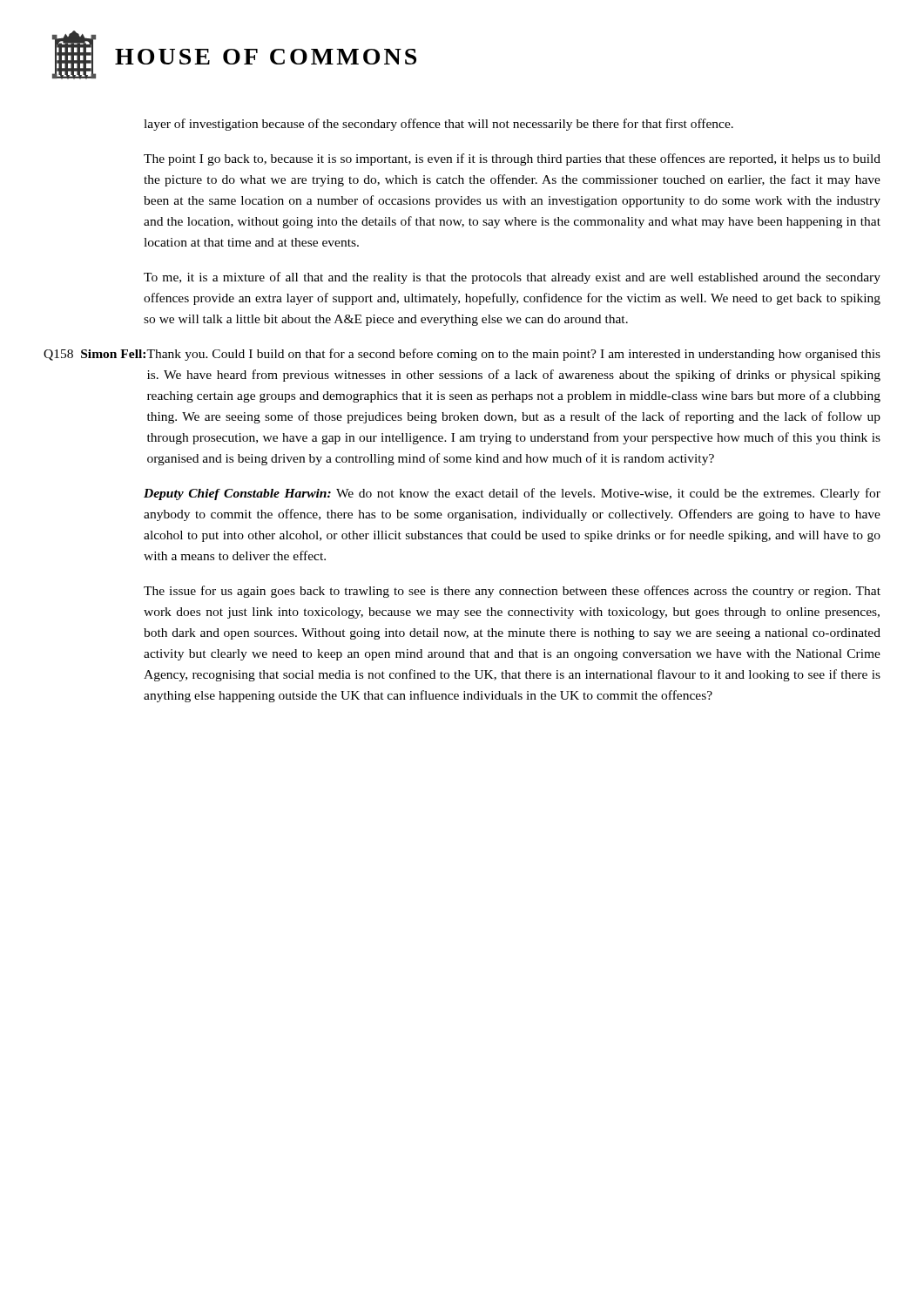The image size is (924, 1307).
Task: Find the block on this page that starts "Deputy Chief Constable Harwin: We do"
Action: [512, 524]
